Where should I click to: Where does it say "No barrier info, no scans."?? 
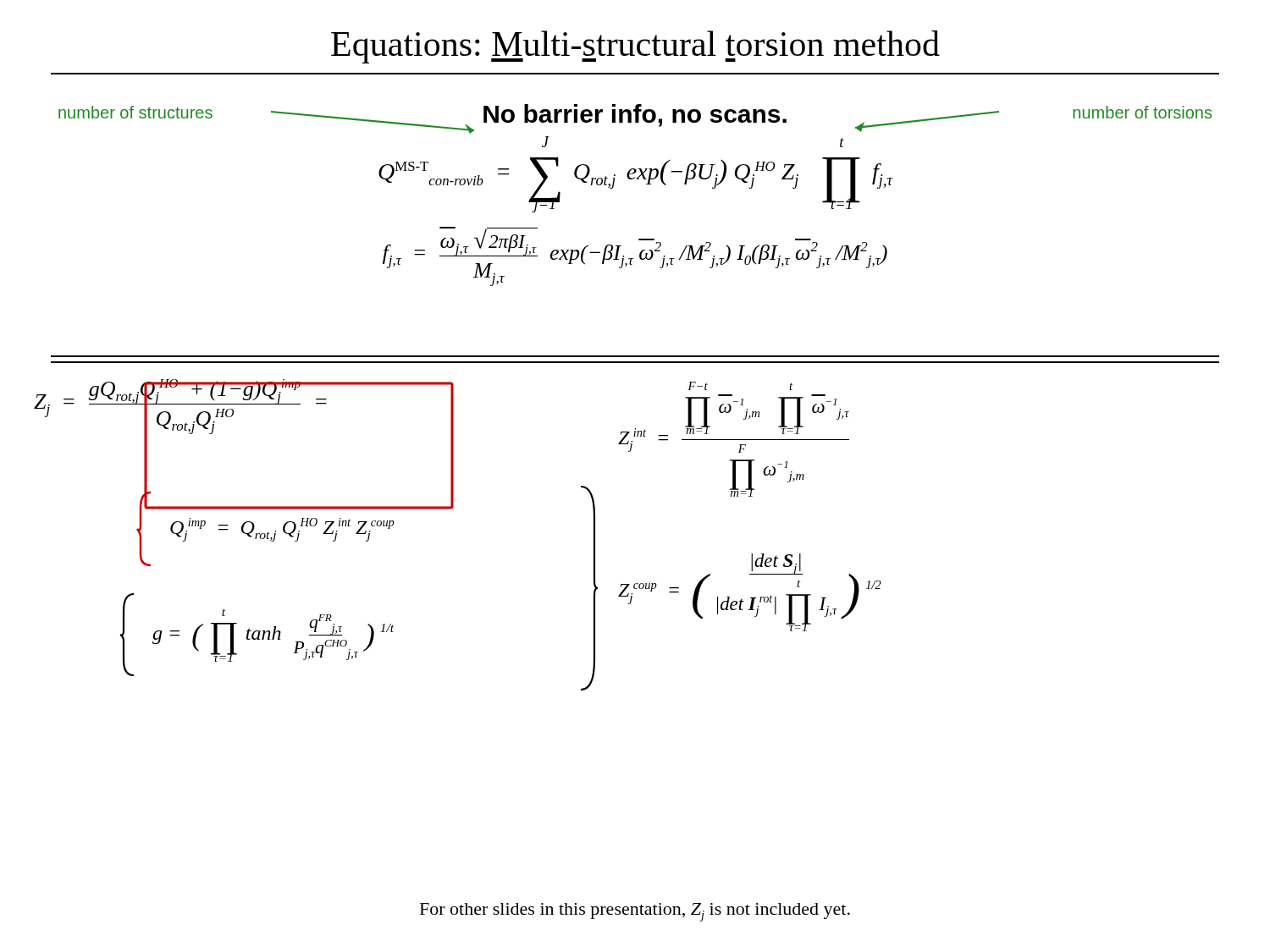[635, 114]
